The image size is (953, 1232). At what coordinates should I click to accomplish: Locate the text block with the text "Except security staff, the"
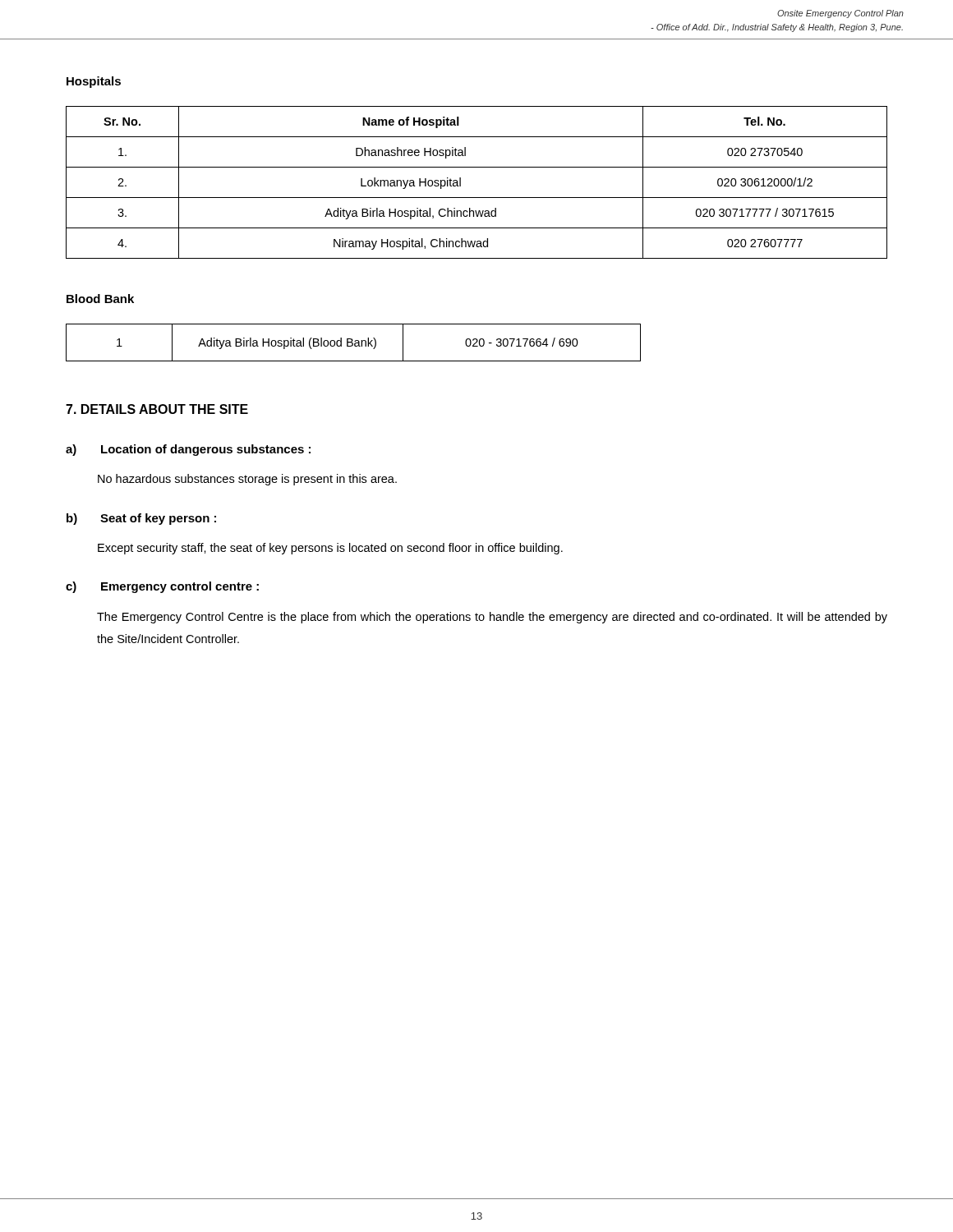tap(330, 548)
